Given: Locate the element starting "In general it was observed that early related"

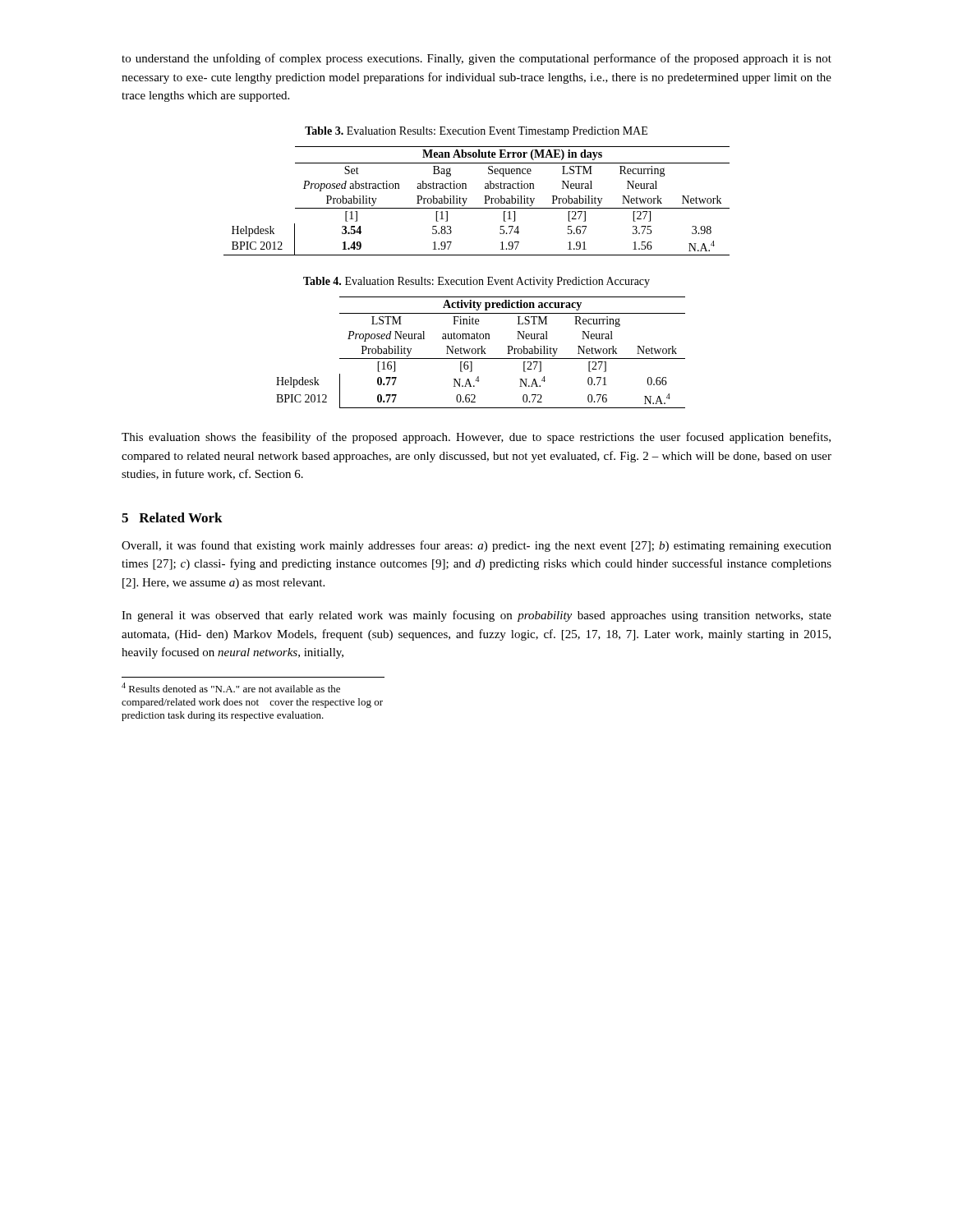Looking at the screenshot, I should (x=476, y=634).
